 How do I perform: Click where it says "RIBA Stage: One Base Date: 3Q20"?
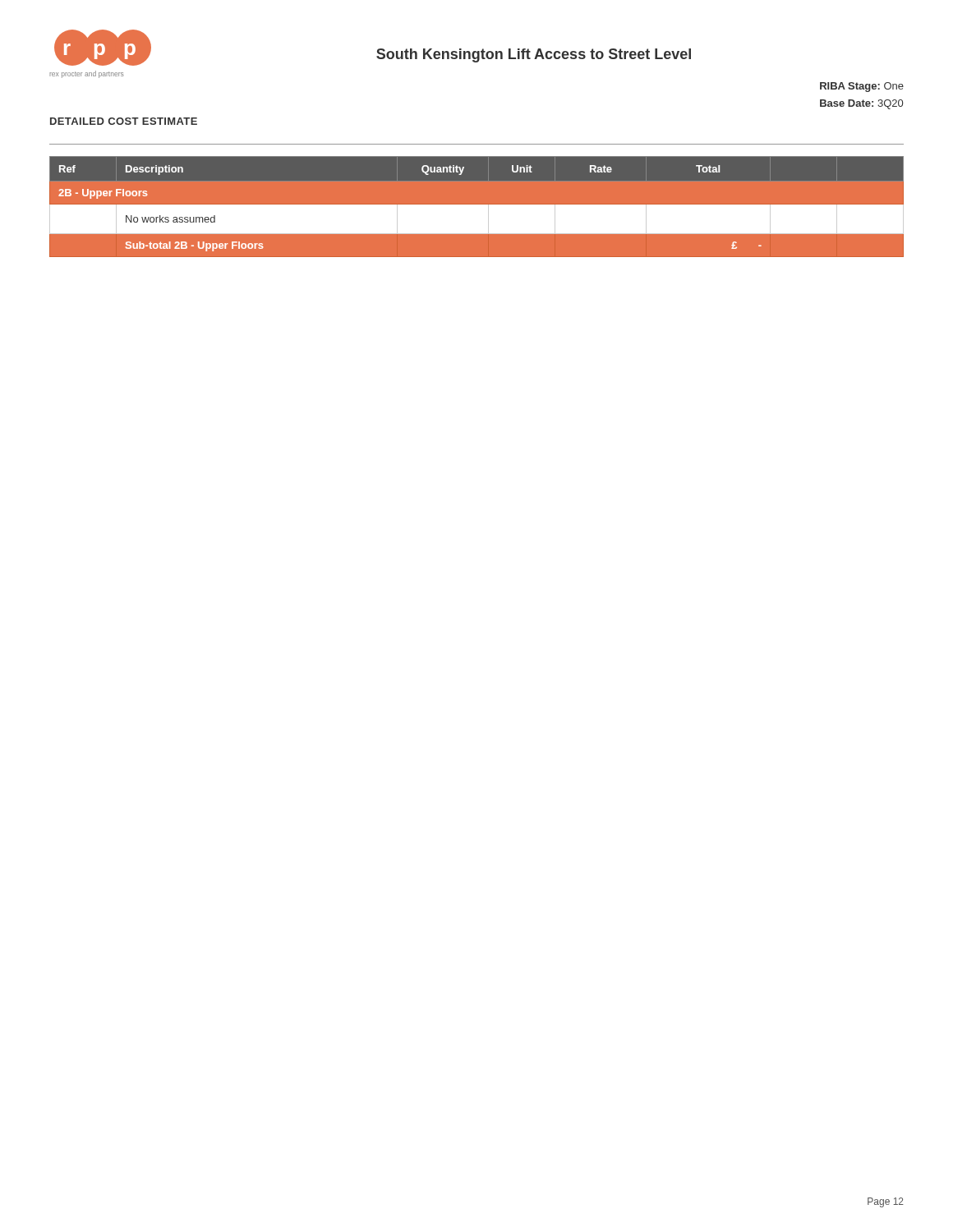[x=861, y=94]
